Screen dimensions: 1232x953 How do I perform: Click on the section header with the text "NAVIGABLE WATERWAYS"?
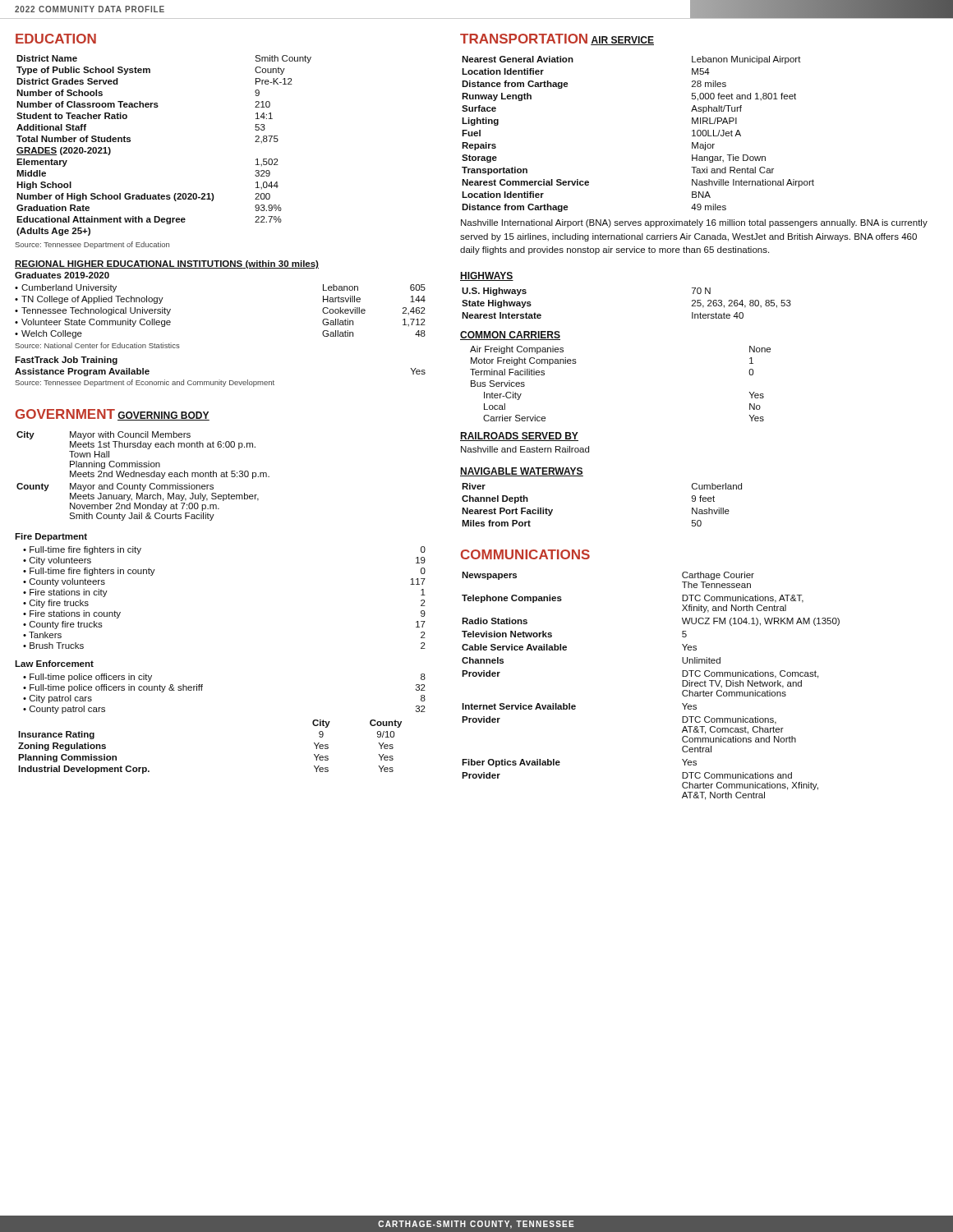coord(522,471)
